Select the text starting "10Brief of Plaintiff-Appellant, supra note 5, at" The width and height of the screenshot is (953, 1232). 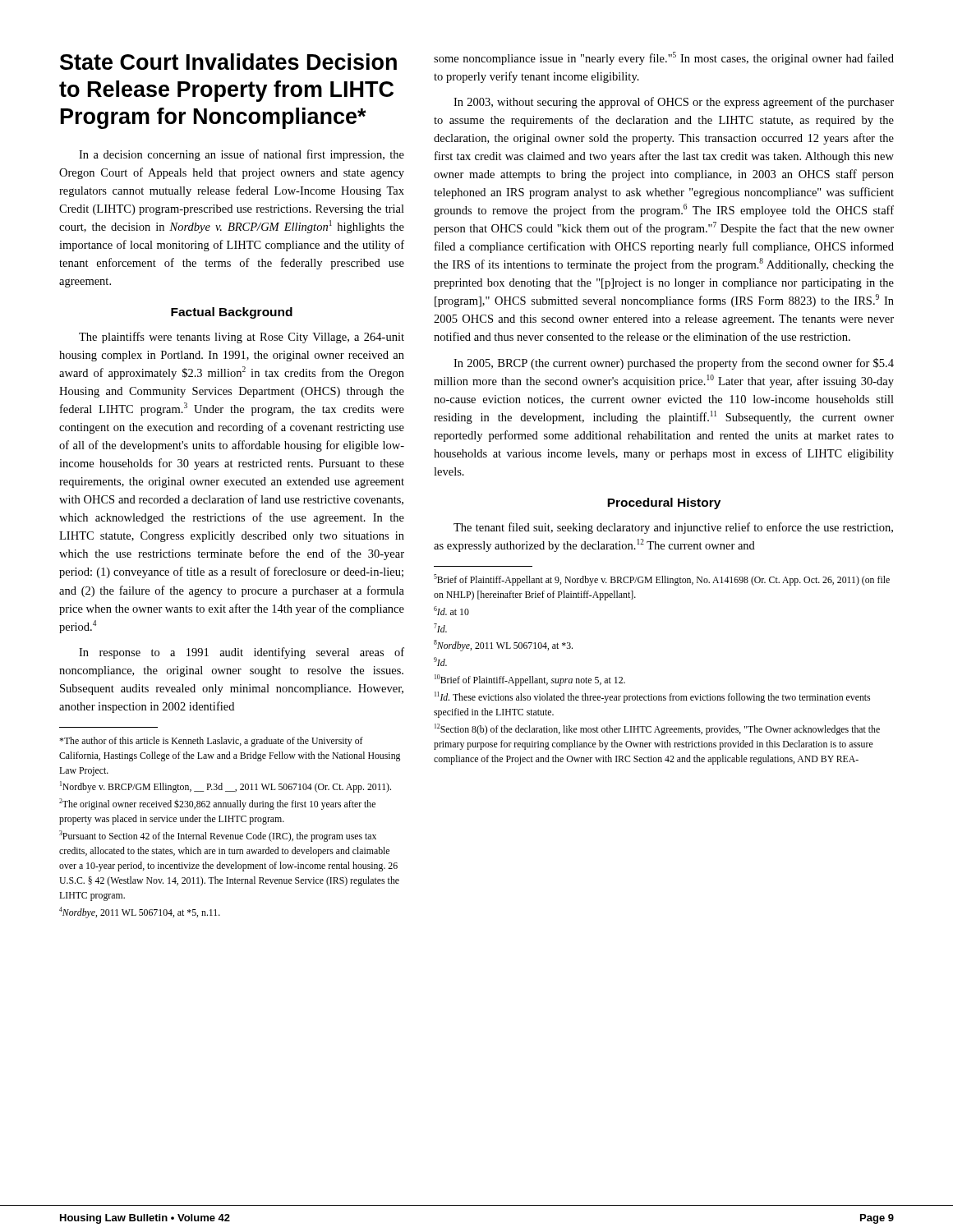530,680
